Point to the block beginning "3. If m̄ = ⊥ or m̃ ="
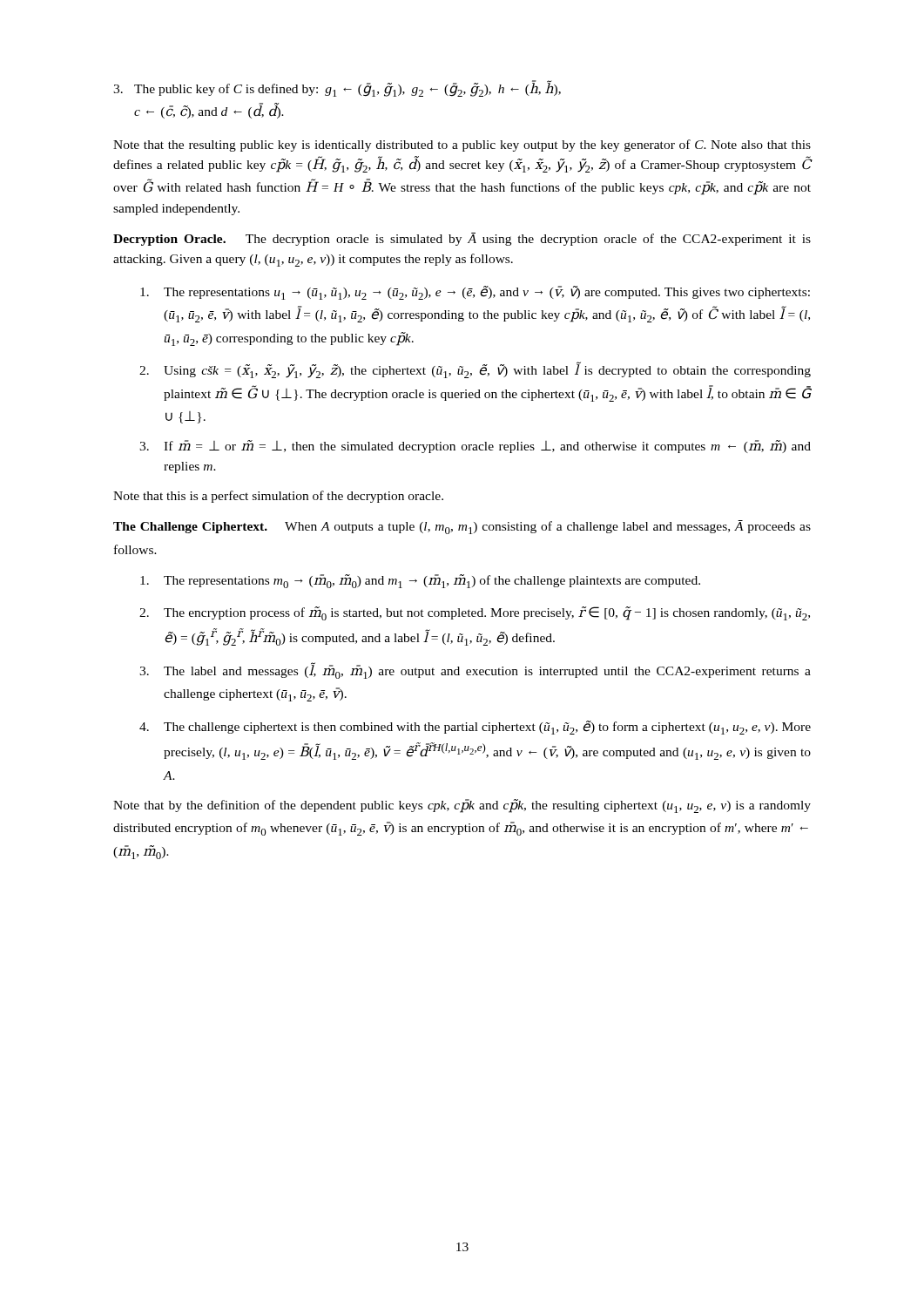 [475, 456]
